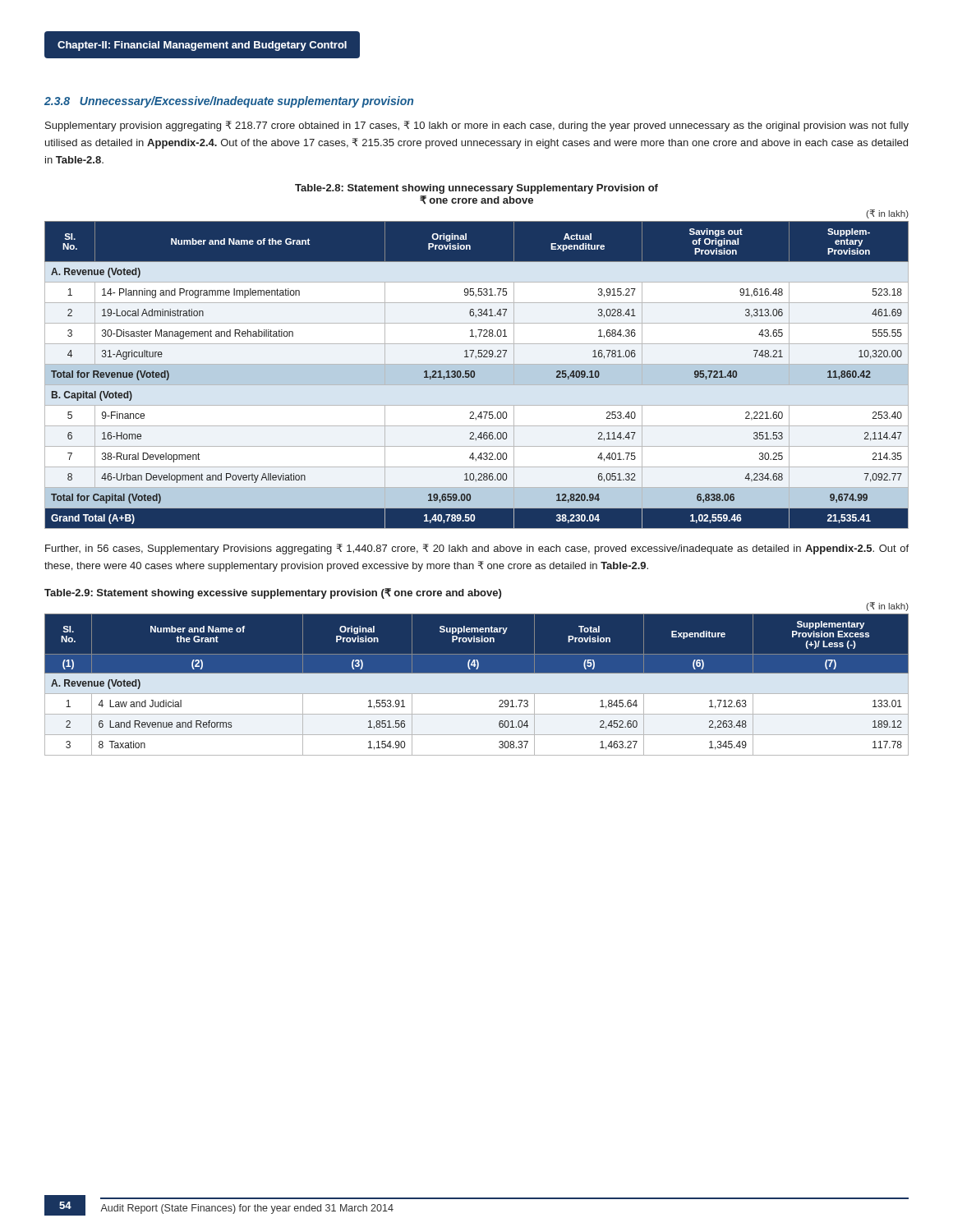Locate the block of text that opens with "Supplementary provision aggregating ₹ 218.77 crore obtained"
This screenshot has height=1232, width=953.
pos(476,142)
